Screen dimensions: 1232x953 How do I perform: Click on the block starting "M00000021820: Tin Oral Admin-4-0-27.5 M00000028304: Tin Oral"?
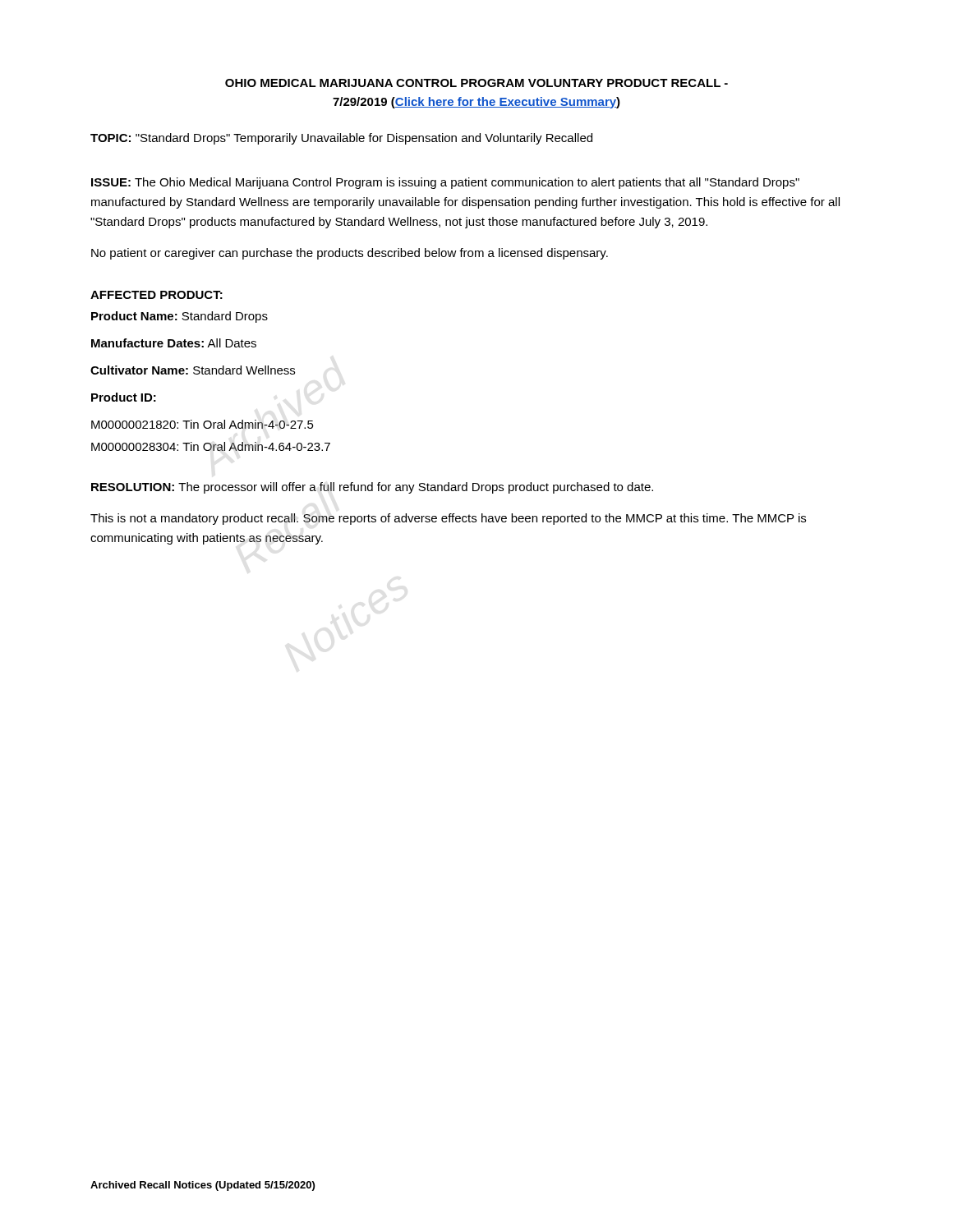pyautogui.click(x=203, y=424)
